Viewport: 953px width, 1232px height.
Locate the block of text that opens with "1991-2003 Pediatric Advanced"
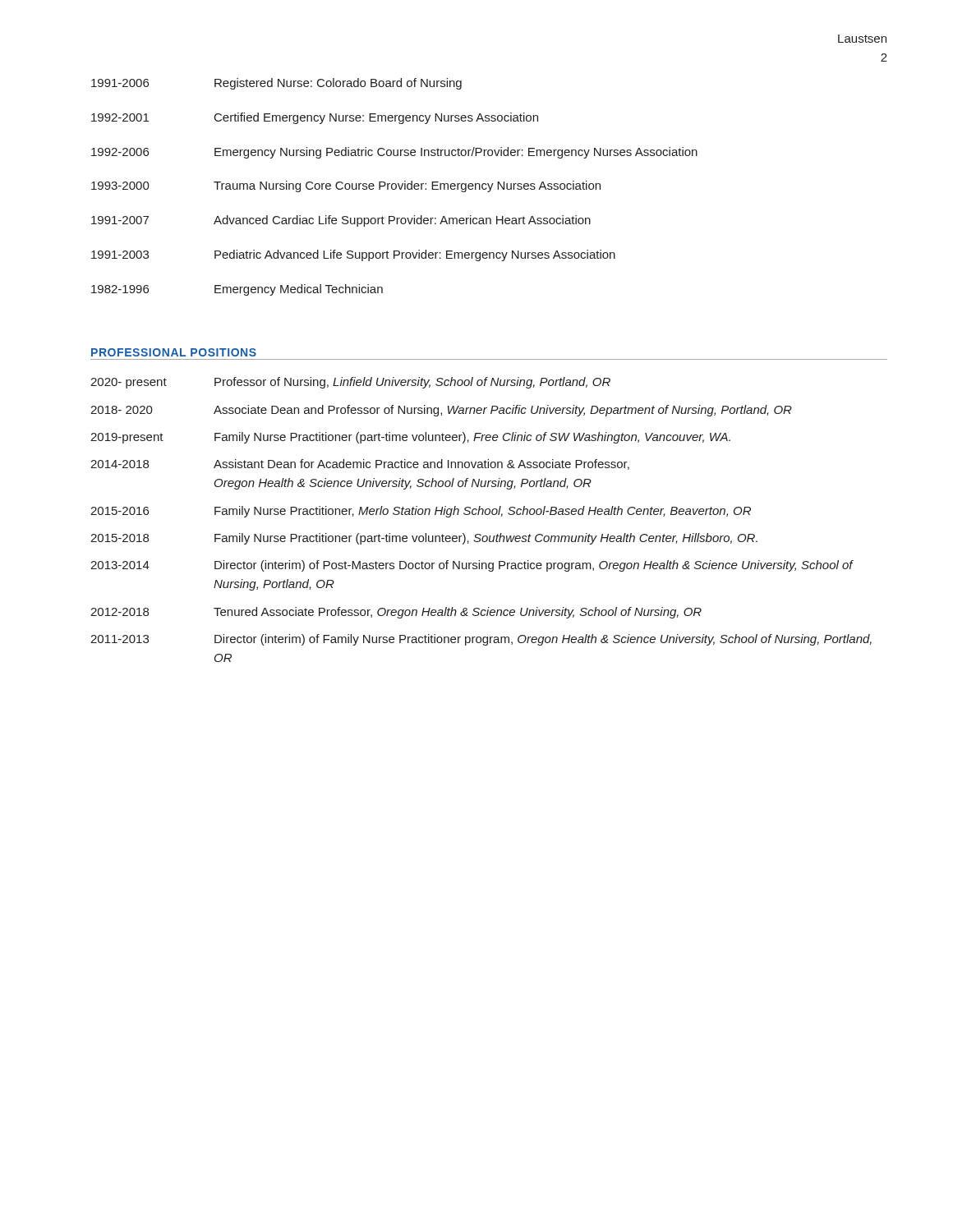489,254
